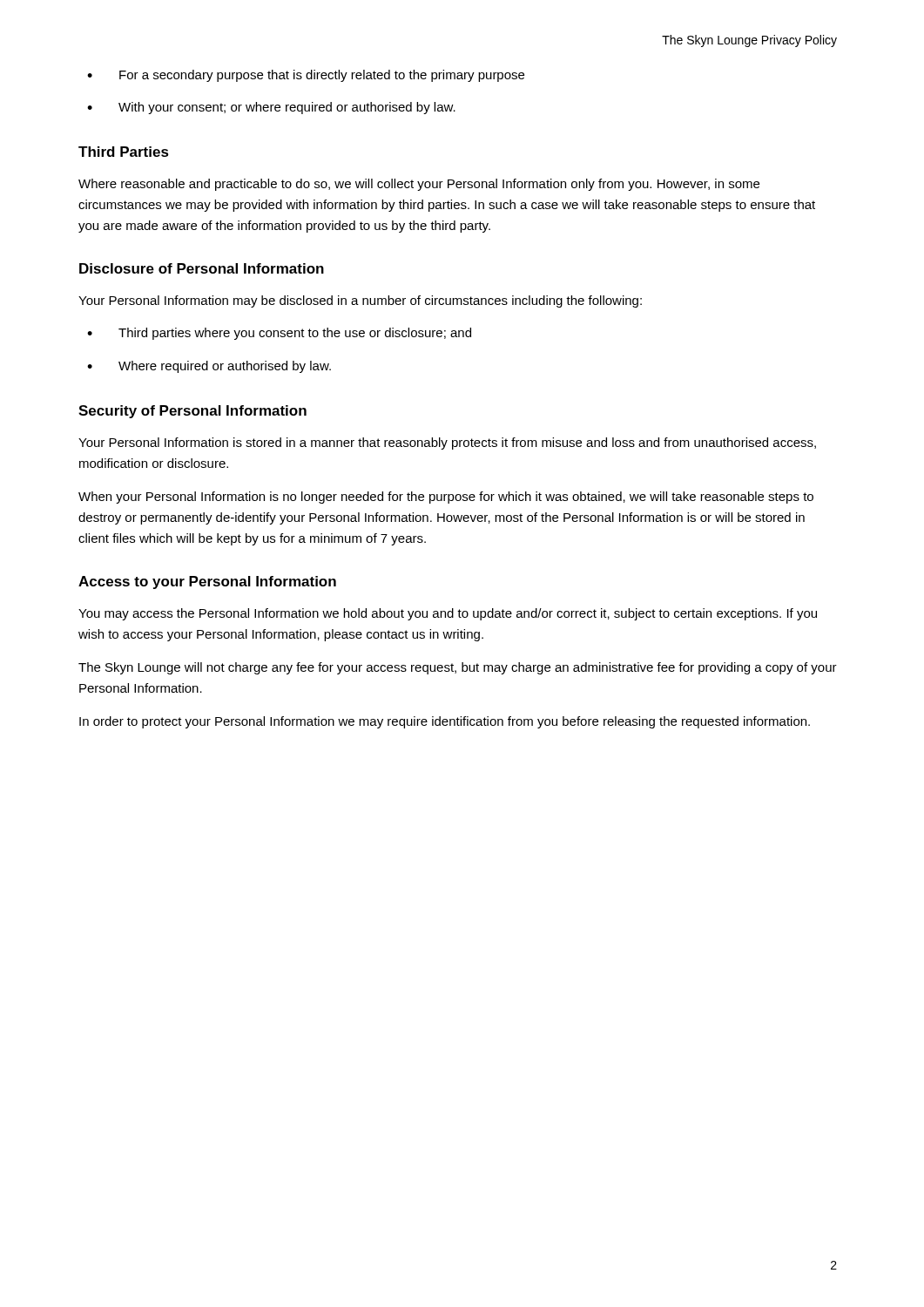Click the passage that begins "• Third parties where"

458,335
